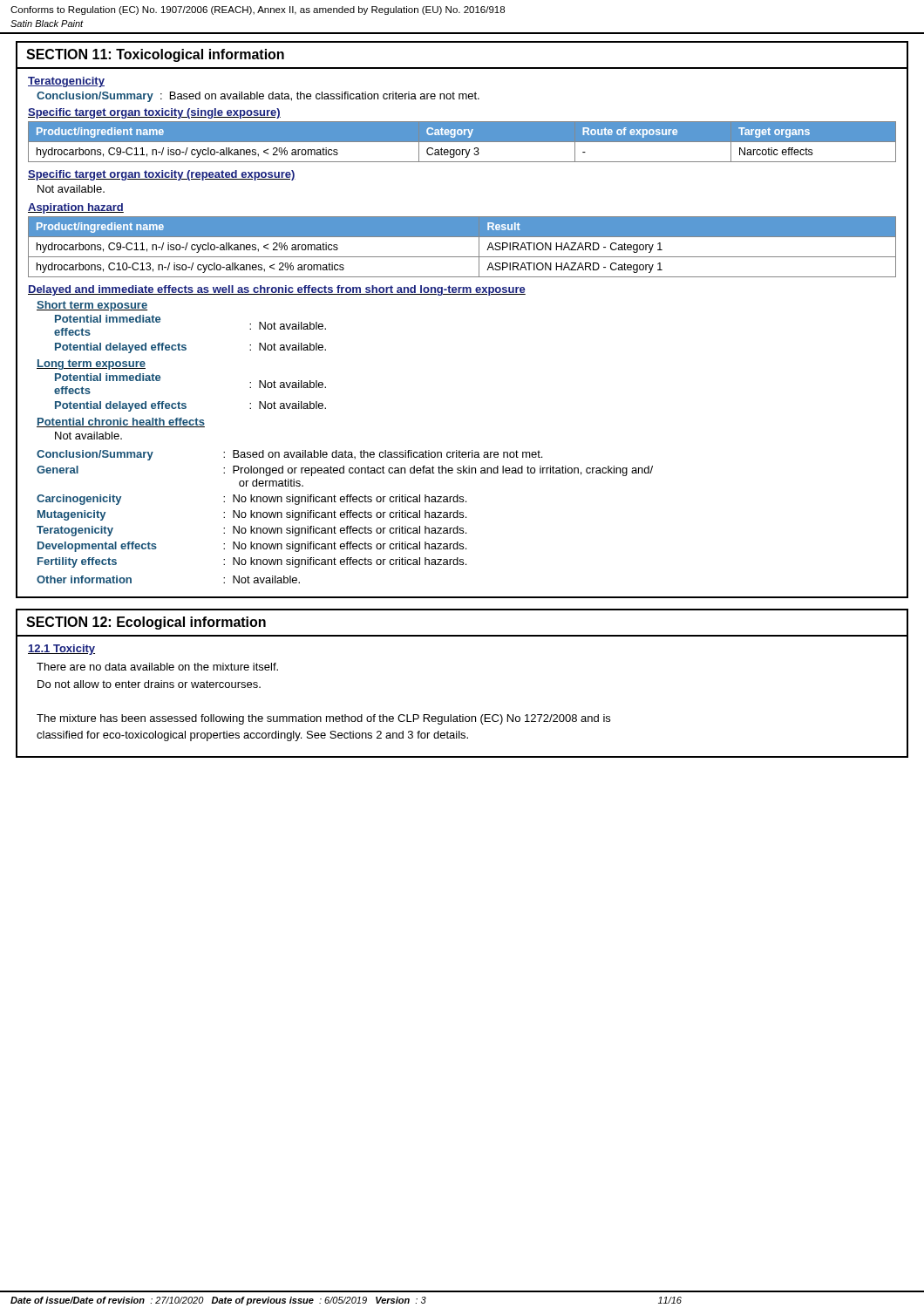This screenshot has height=1308, width=924.
Task: Find the block on this page that starts "Developmental effects : No known significant effects or"
Action: point(252,546)
